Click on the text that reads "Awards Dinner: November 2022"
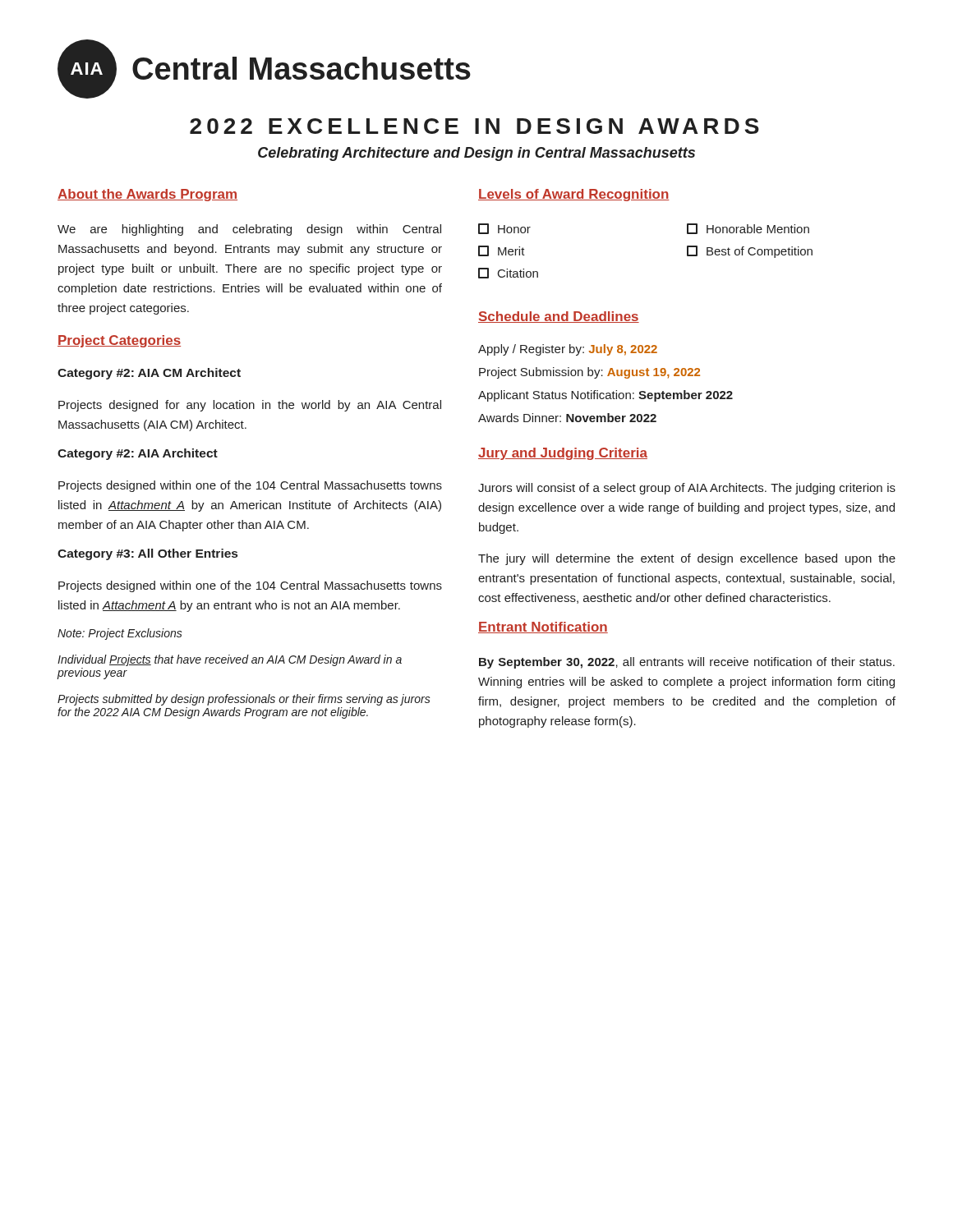Screen dimensions: 1232x953 click(567, 418)
